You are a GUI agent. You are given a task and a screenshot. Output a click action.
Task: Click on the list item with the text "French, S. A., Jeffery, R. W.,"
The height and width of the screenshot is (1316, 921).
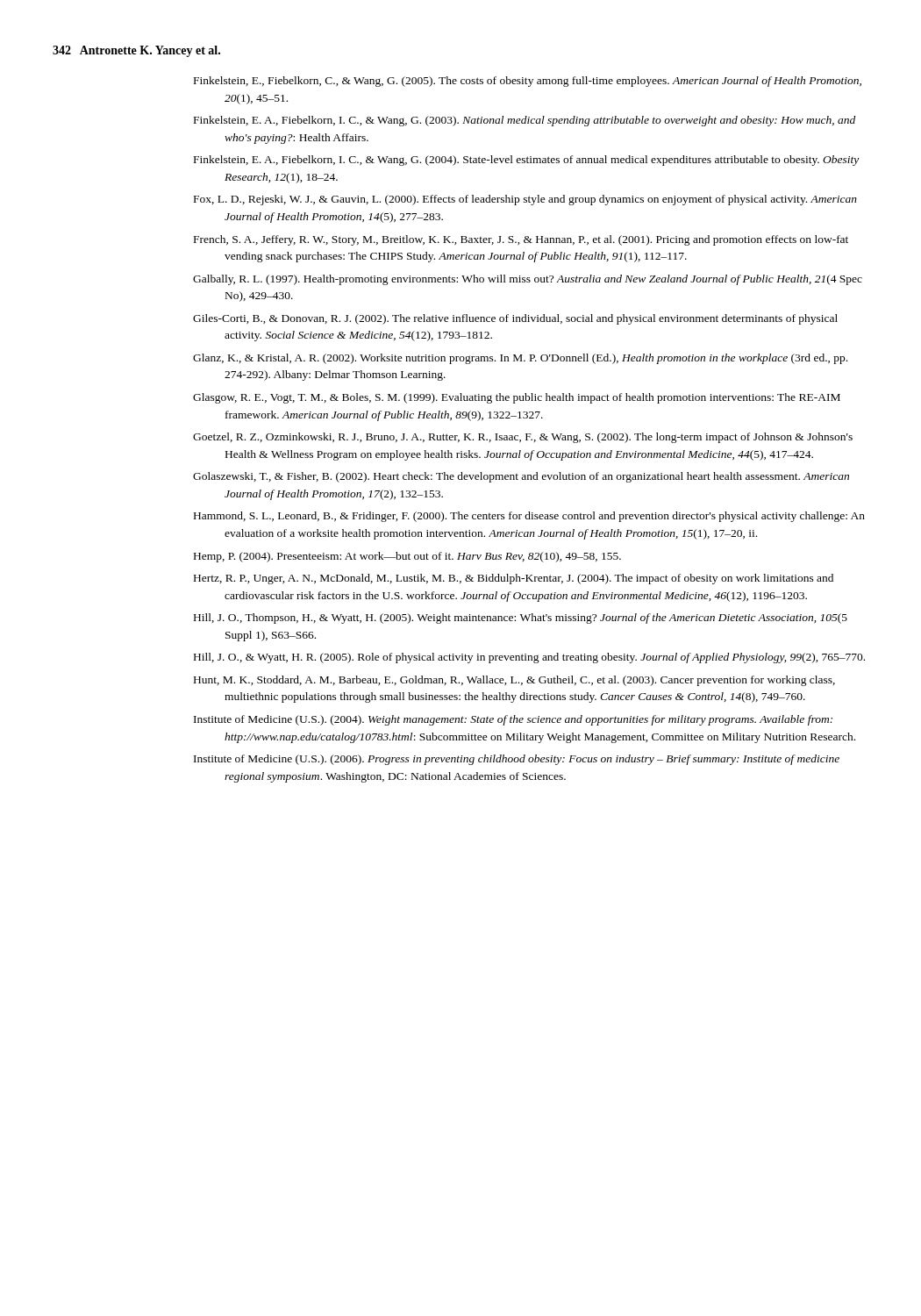(521, 247)
